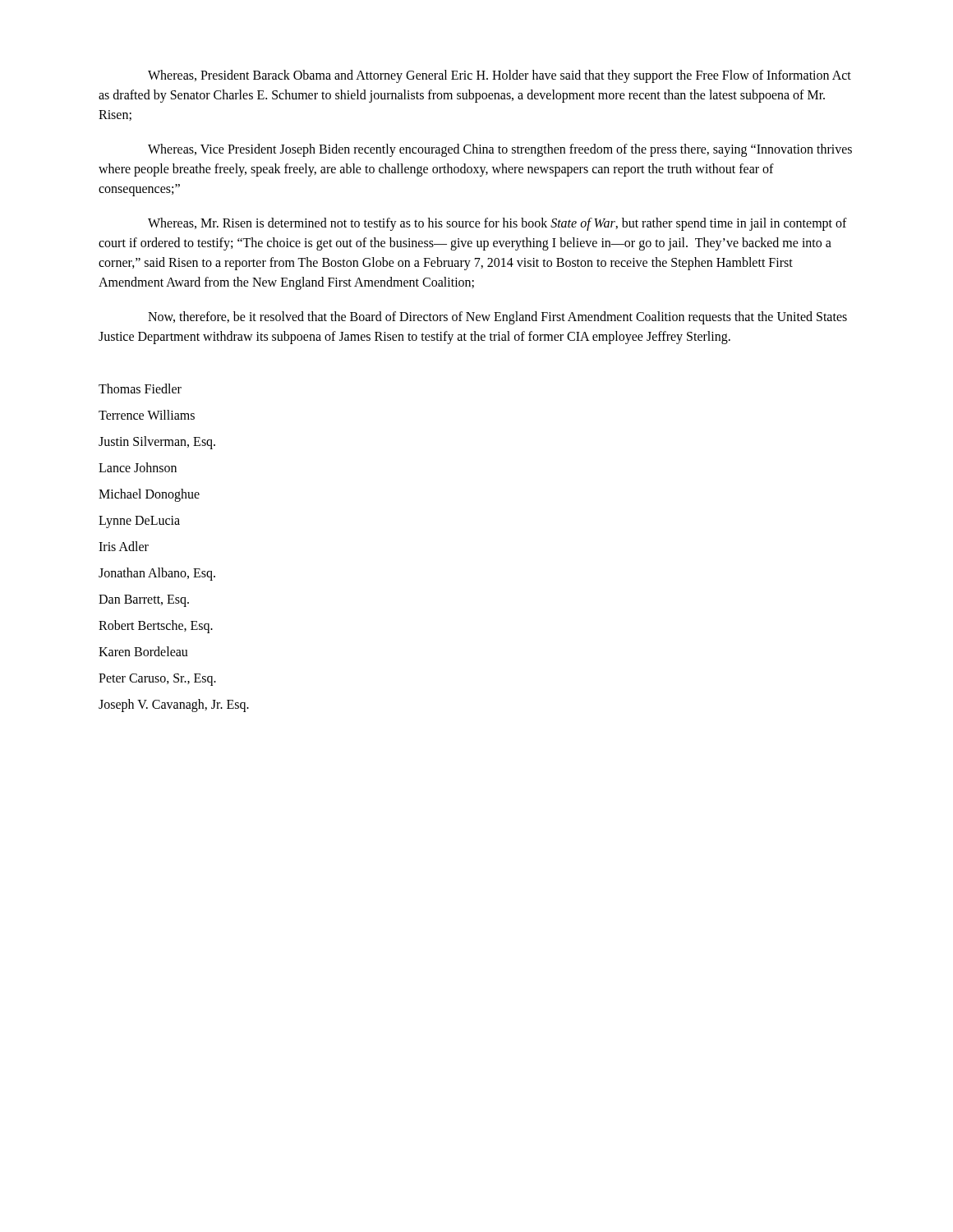Image resolution: width=953 pixels, height=1232 pixels.
Task: Select the text block that reads "Whereas, Mr. Risen is determined not to"
Action: (x=473, y=253)
